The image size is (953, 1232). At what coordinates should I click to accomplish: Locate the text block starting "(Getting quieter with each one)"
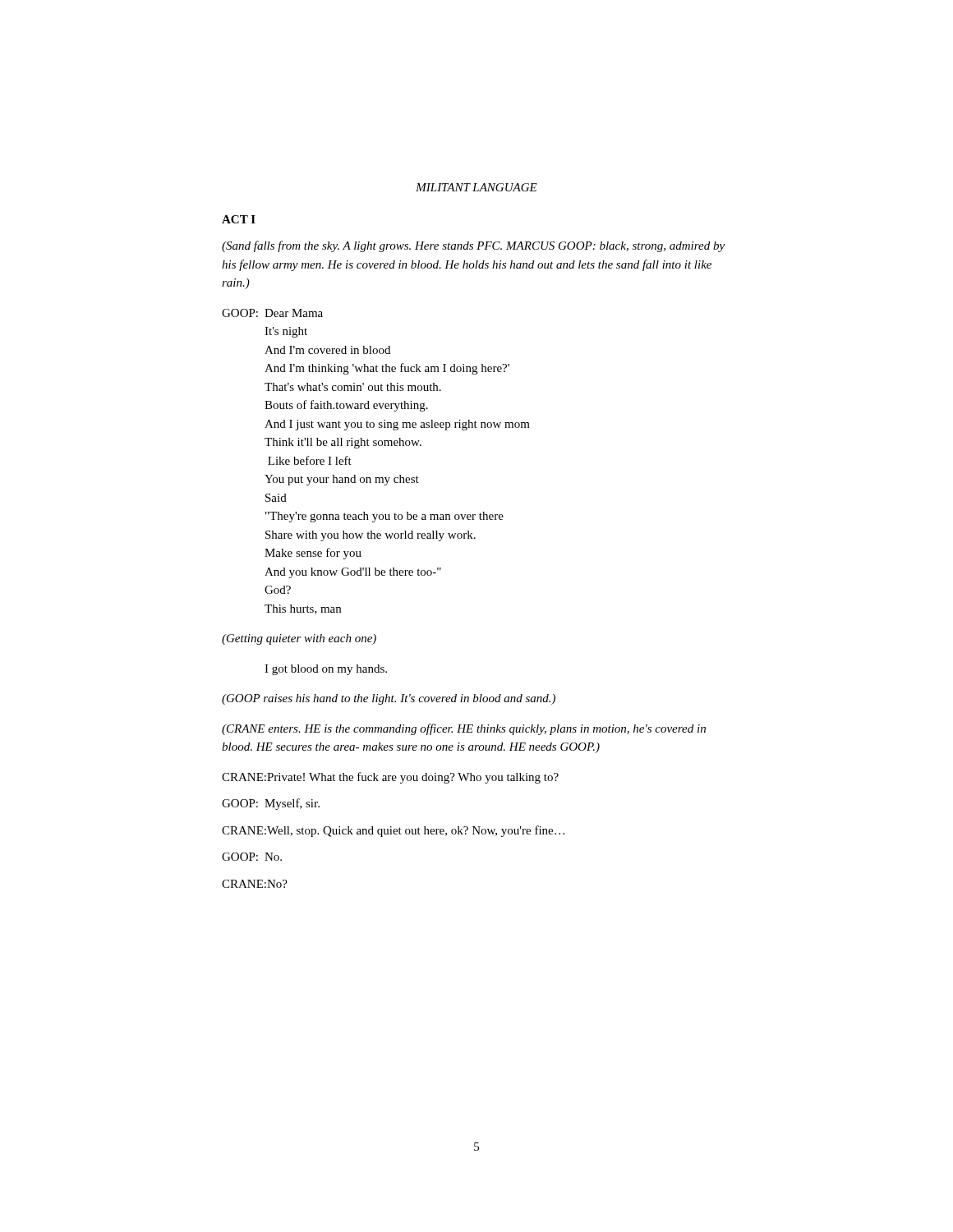[x=299, y=638]
